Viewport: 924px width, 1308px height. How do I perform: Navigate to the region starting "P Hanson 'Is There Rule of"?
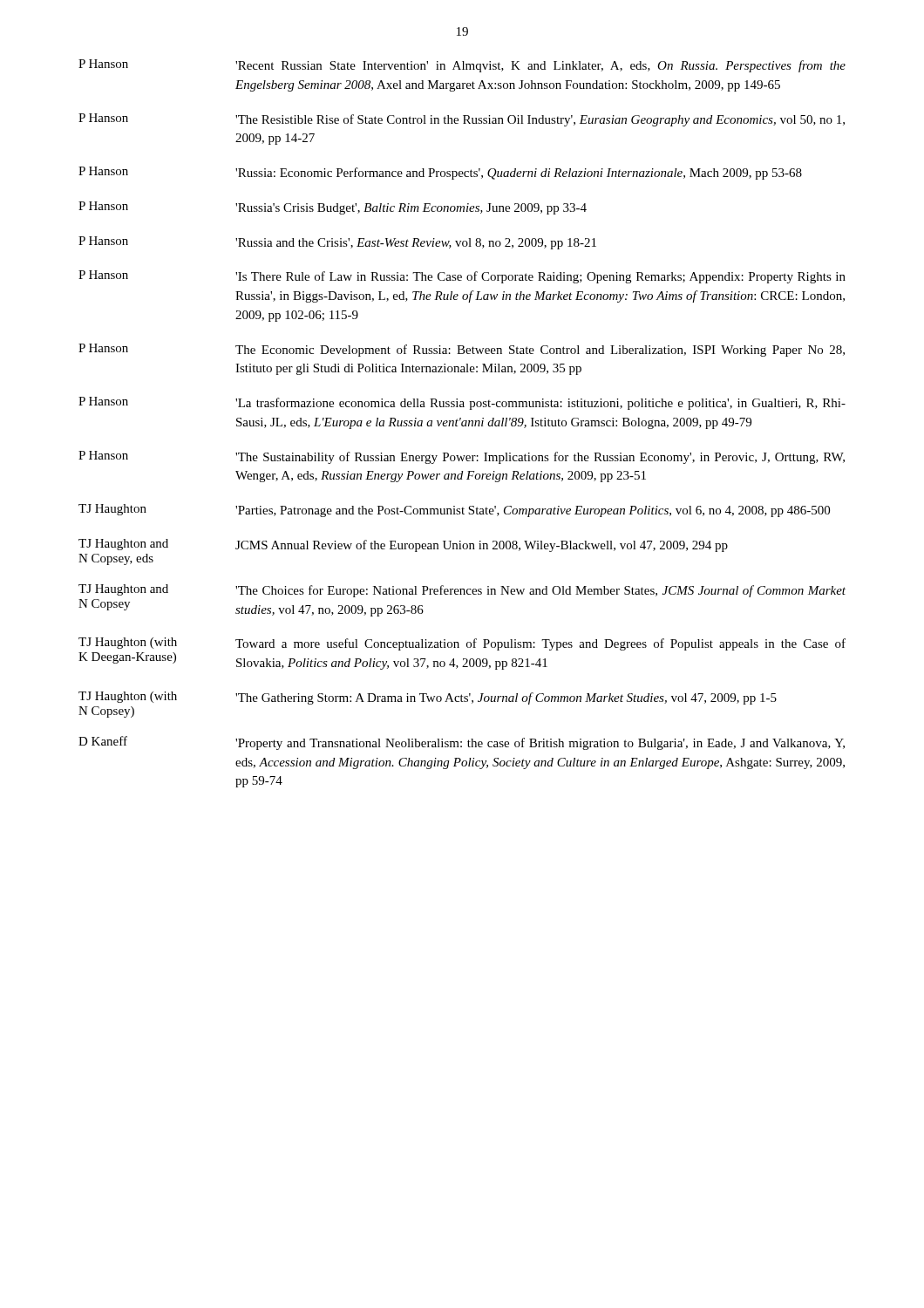pos(462,296)
